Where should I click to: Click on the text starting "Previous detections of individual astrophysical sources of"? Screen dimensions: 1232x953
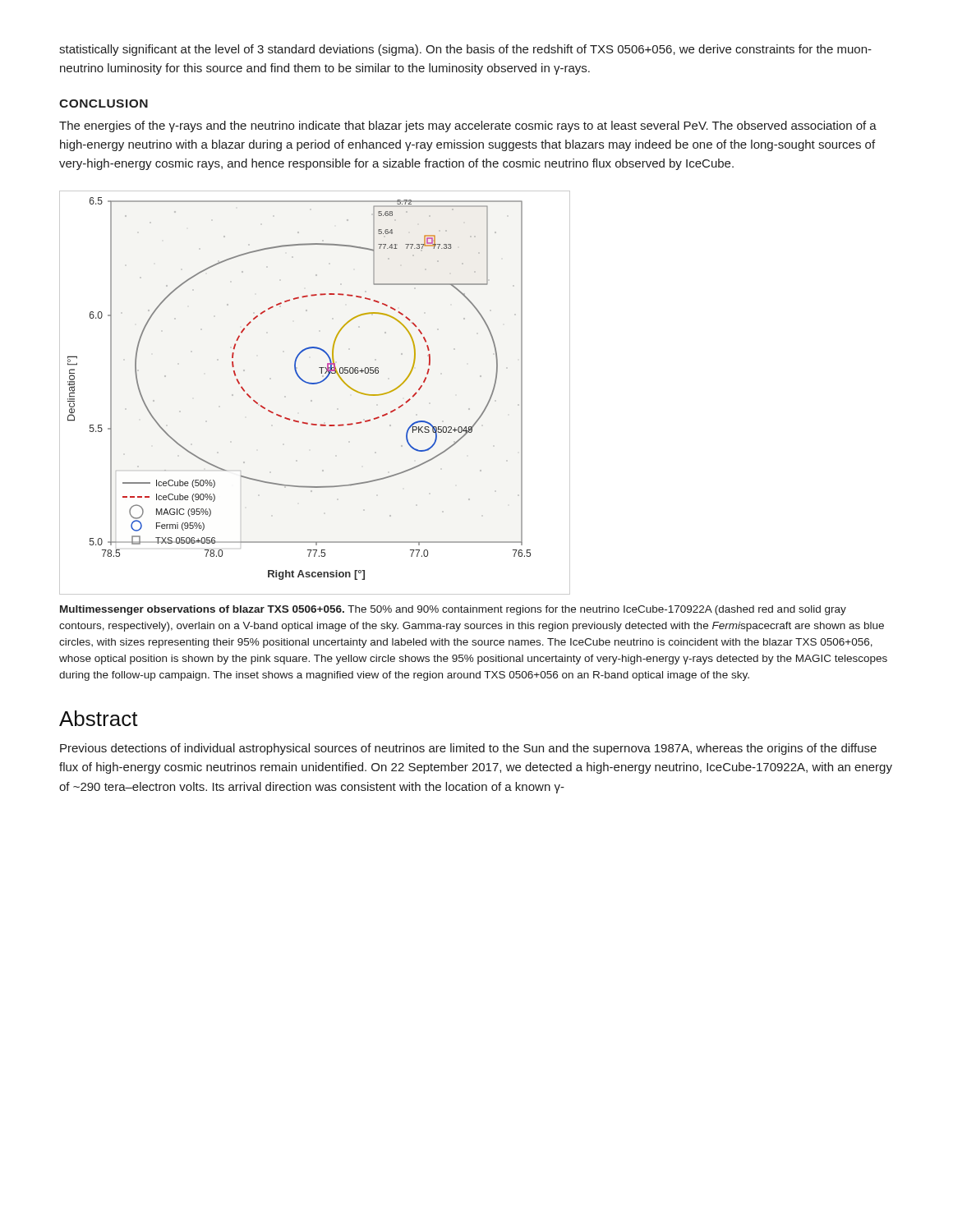coord(476,767)
